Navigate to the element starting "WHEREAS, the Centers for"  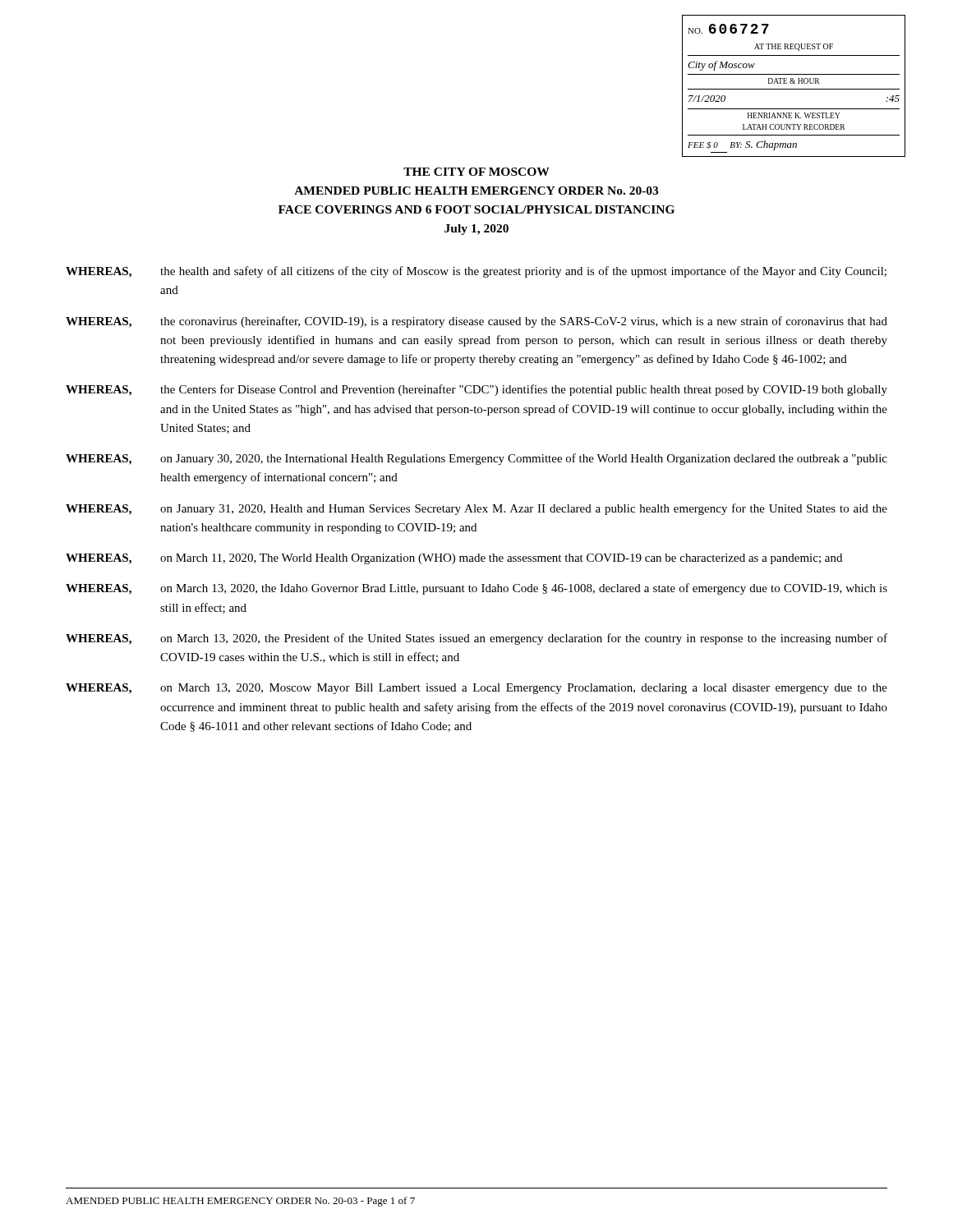tap(476, 409)
